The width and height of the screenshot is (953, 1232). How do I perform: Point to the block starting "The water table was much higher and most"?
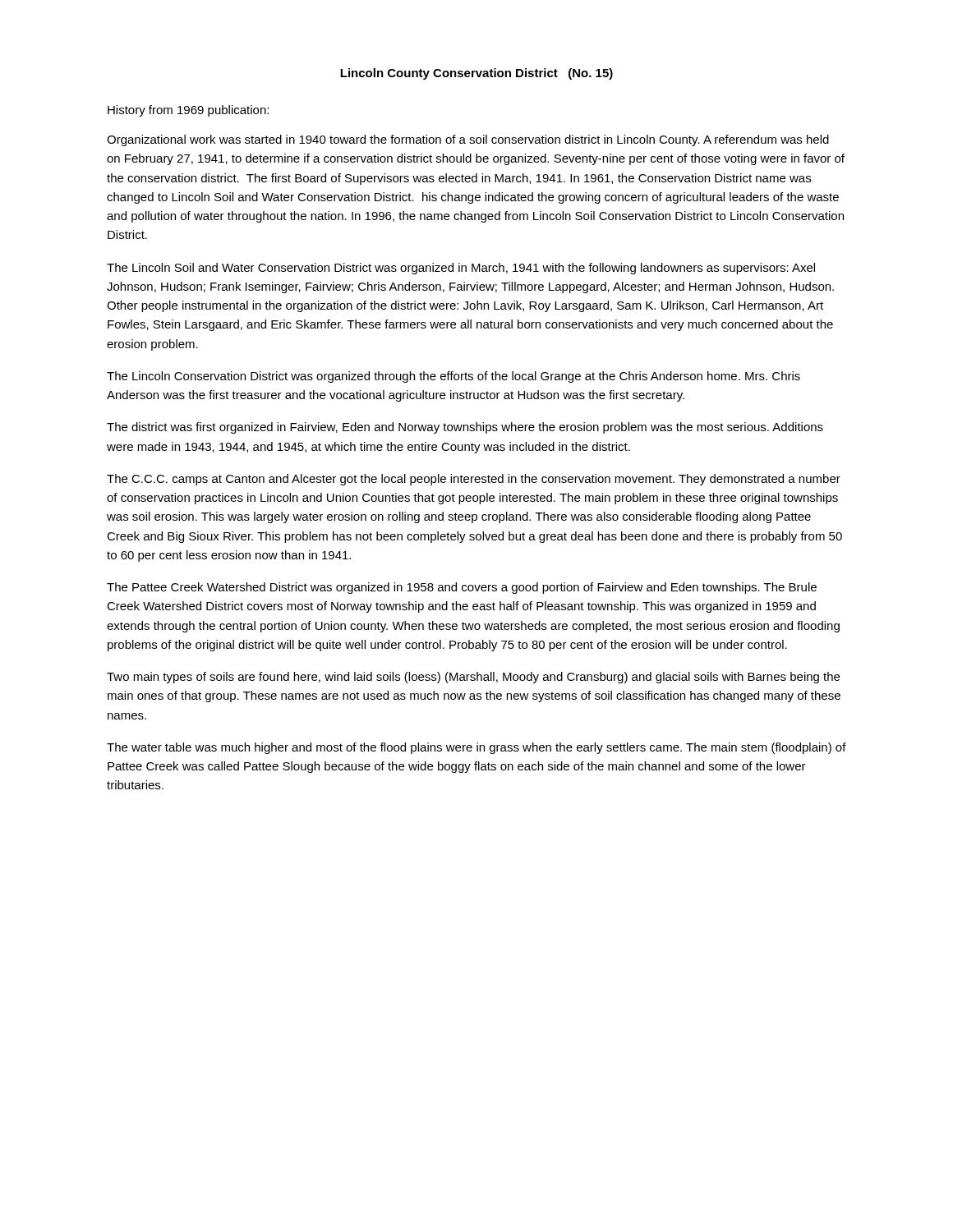tap(476, 766)
